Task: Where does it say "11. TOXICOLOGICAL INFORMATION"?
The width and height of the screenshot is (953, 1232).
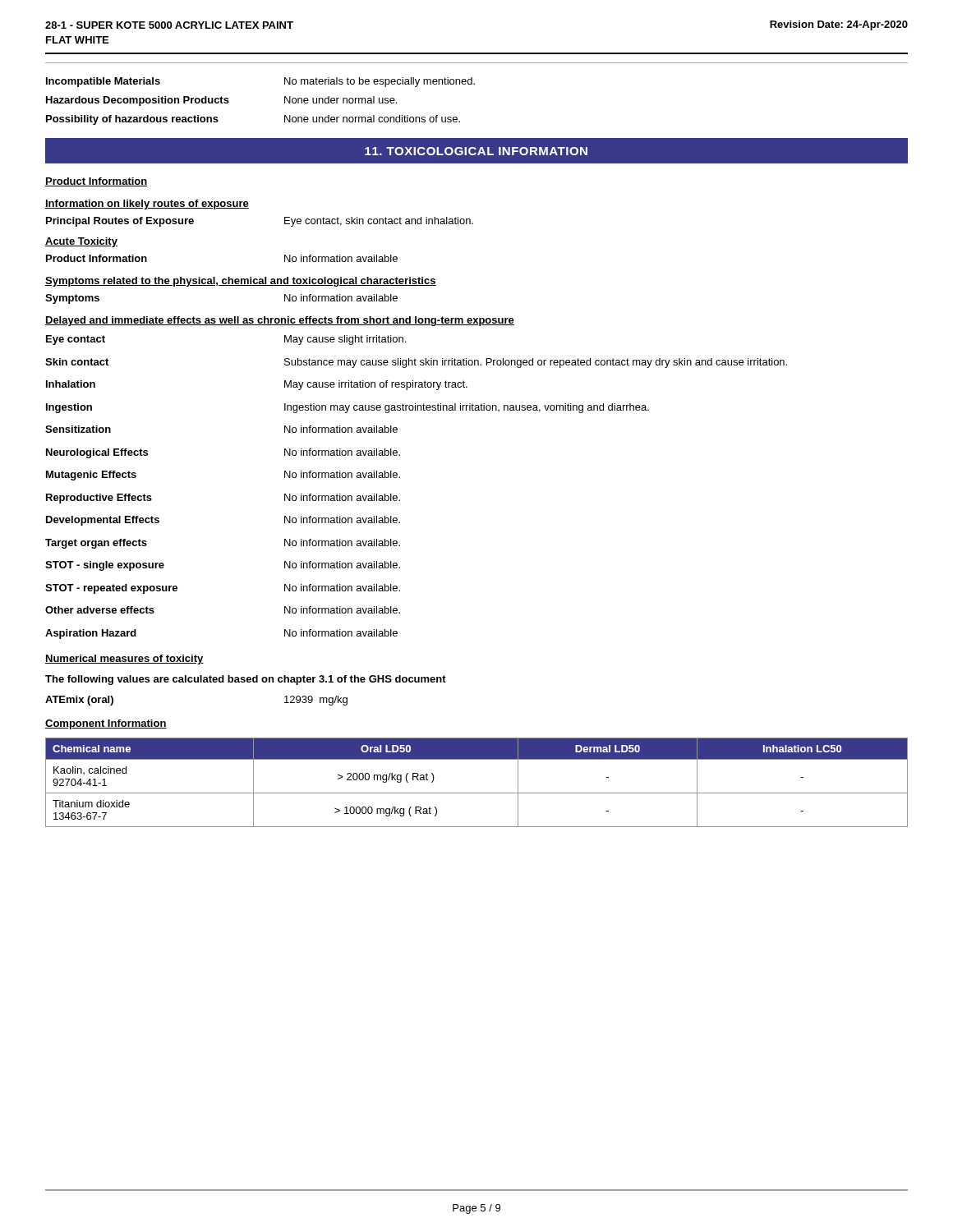Action: (x=476, y=151)
